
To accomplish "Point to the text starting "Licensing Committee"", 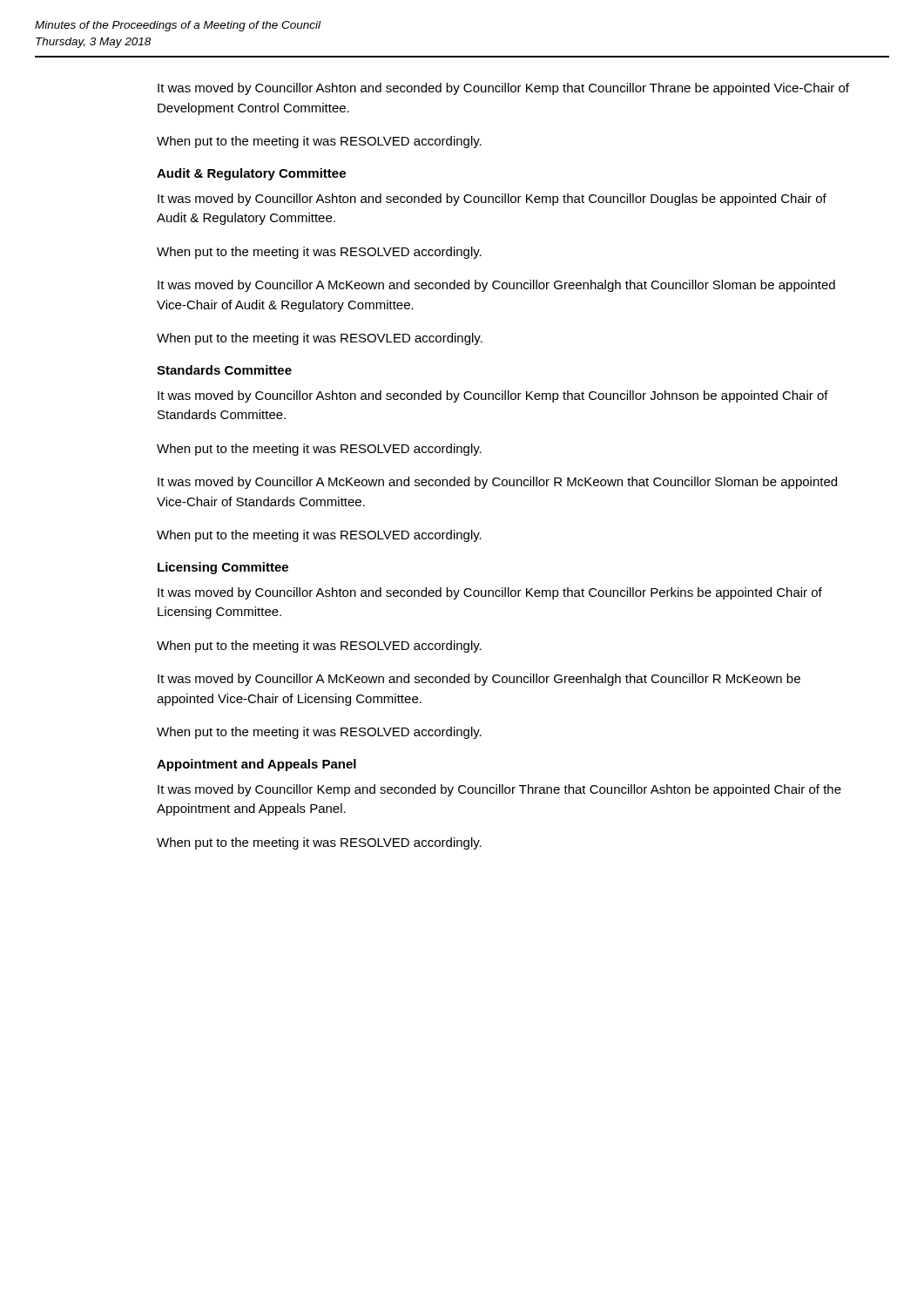I will coord(223,566).
